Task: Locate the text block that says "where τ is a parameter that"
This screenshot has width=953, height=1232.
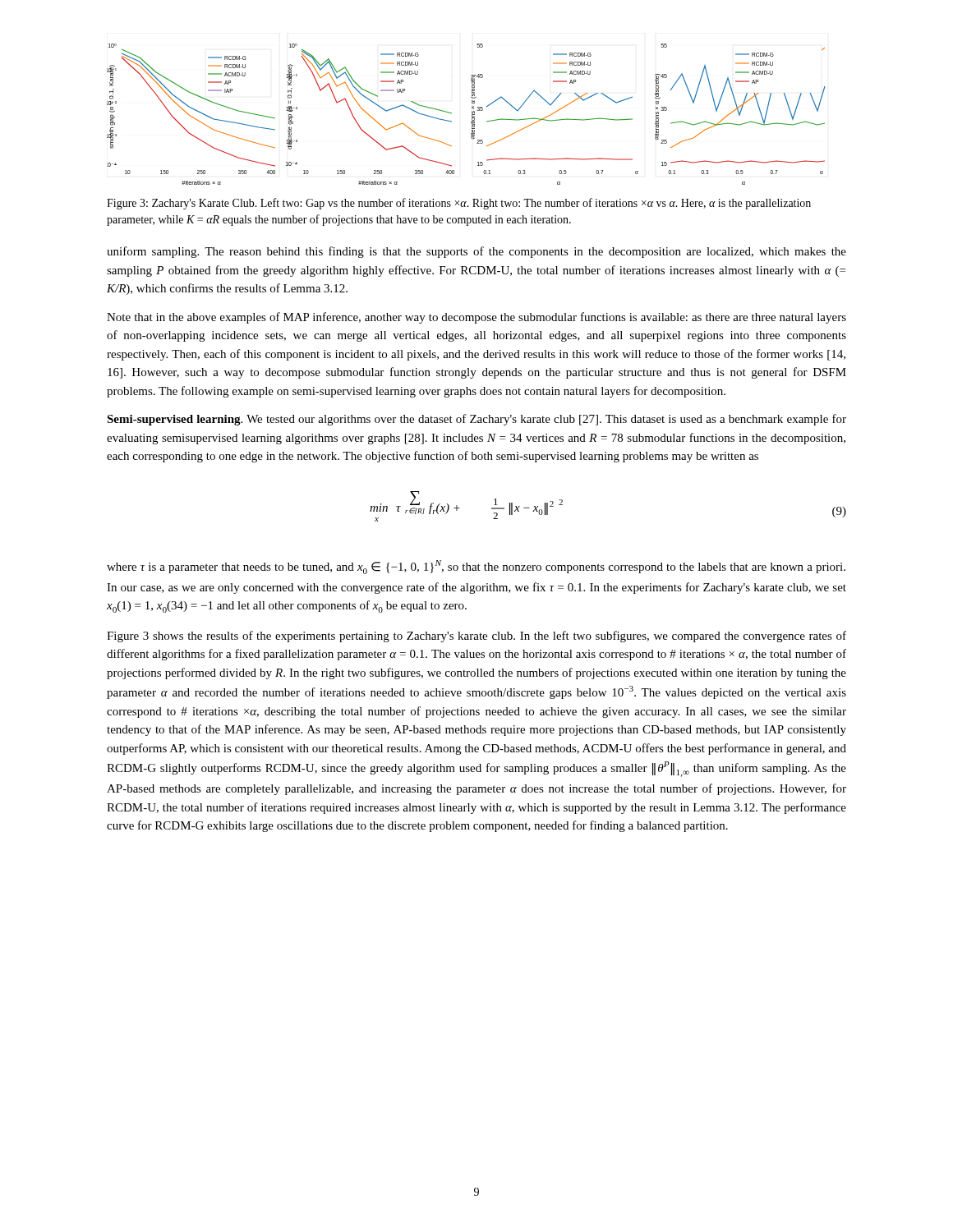Action: click(x=476, y=586)
